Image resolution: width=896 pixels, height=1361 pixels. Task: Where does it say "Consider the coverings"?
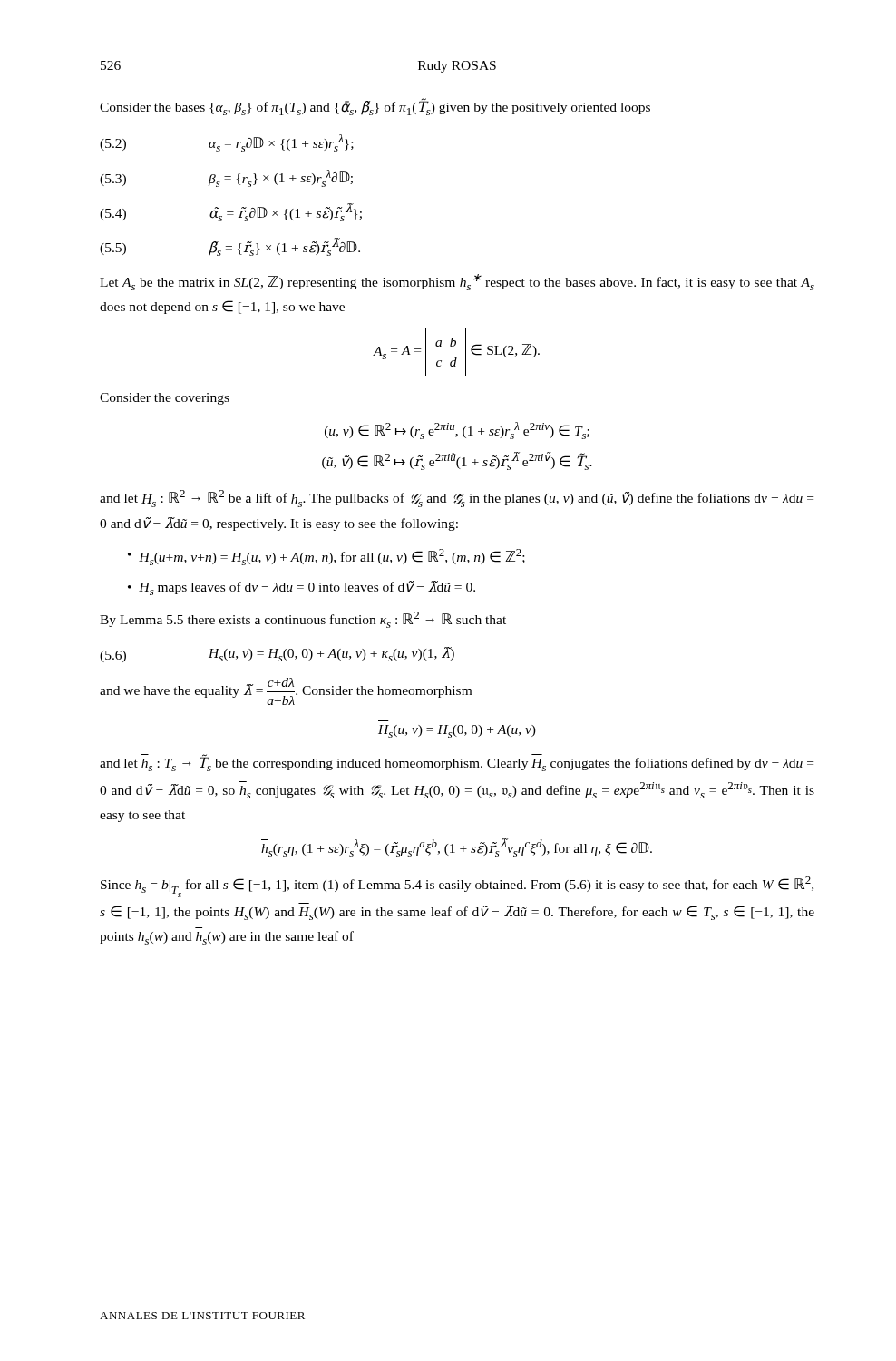[x=165, y=399]
